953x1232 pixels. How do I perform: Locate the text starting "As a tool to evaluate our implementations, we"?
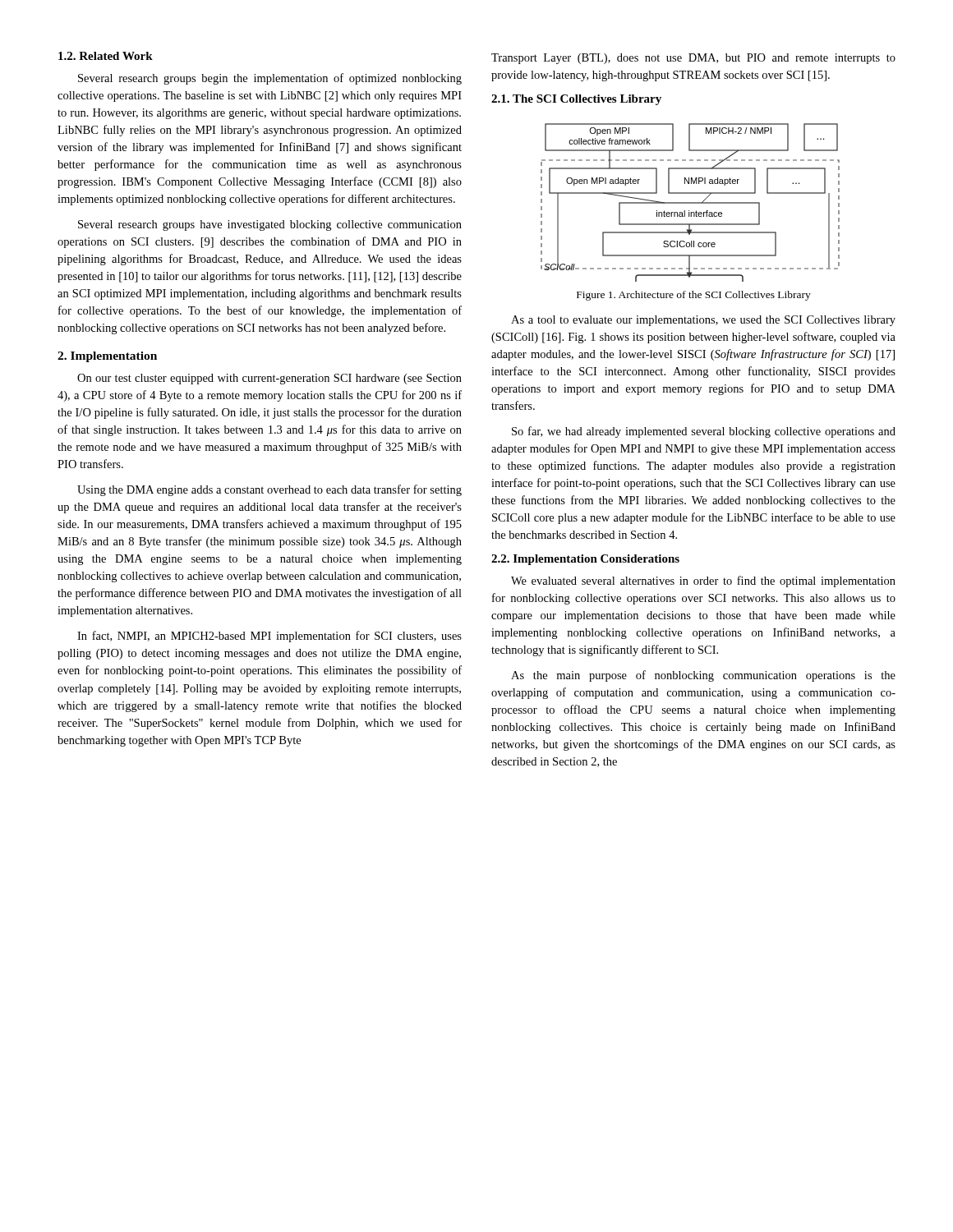tap(693, 363)
